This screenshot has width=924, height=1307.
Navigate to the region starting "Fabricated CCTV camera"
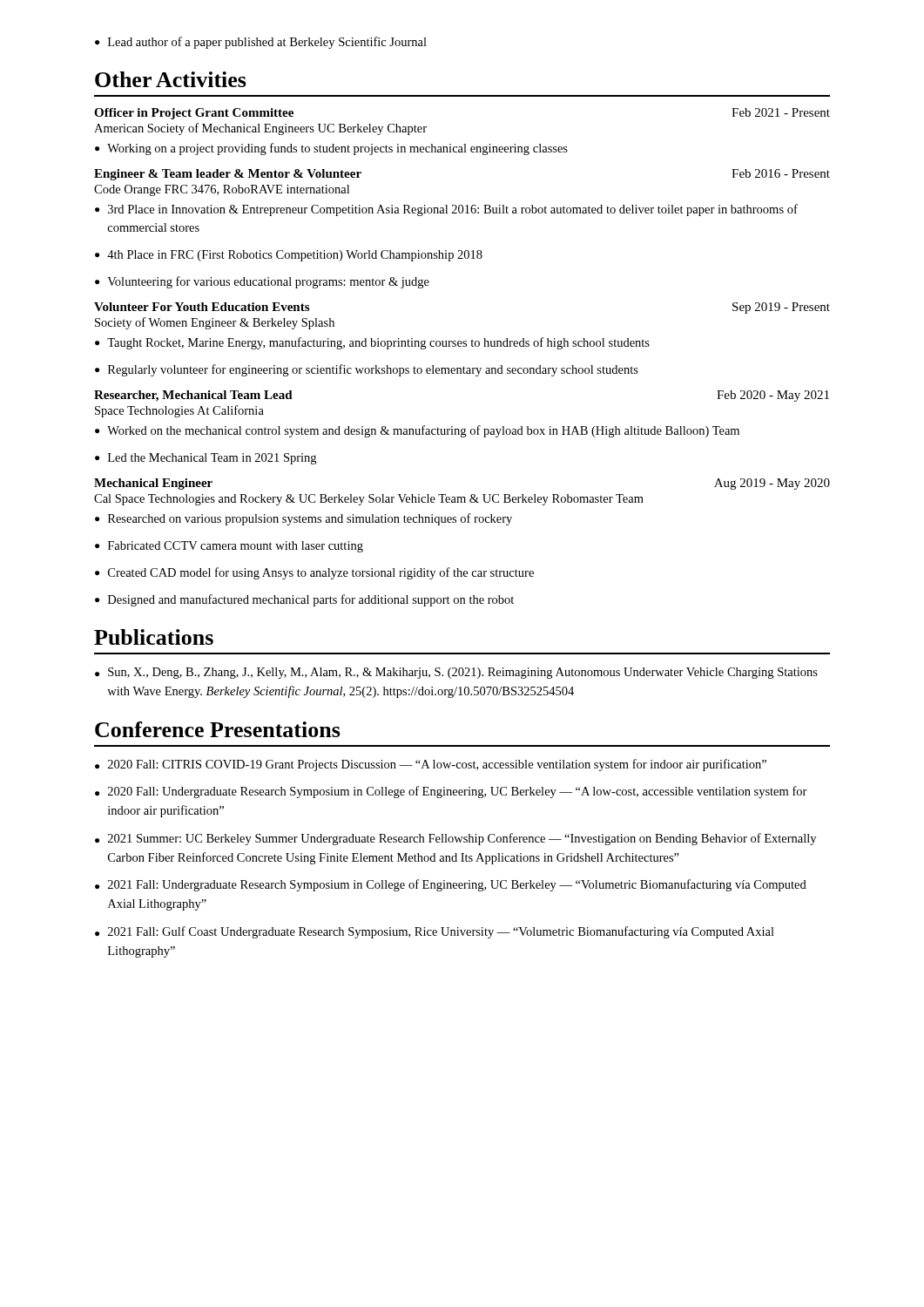pyautogui.click(x=229, y=547)
